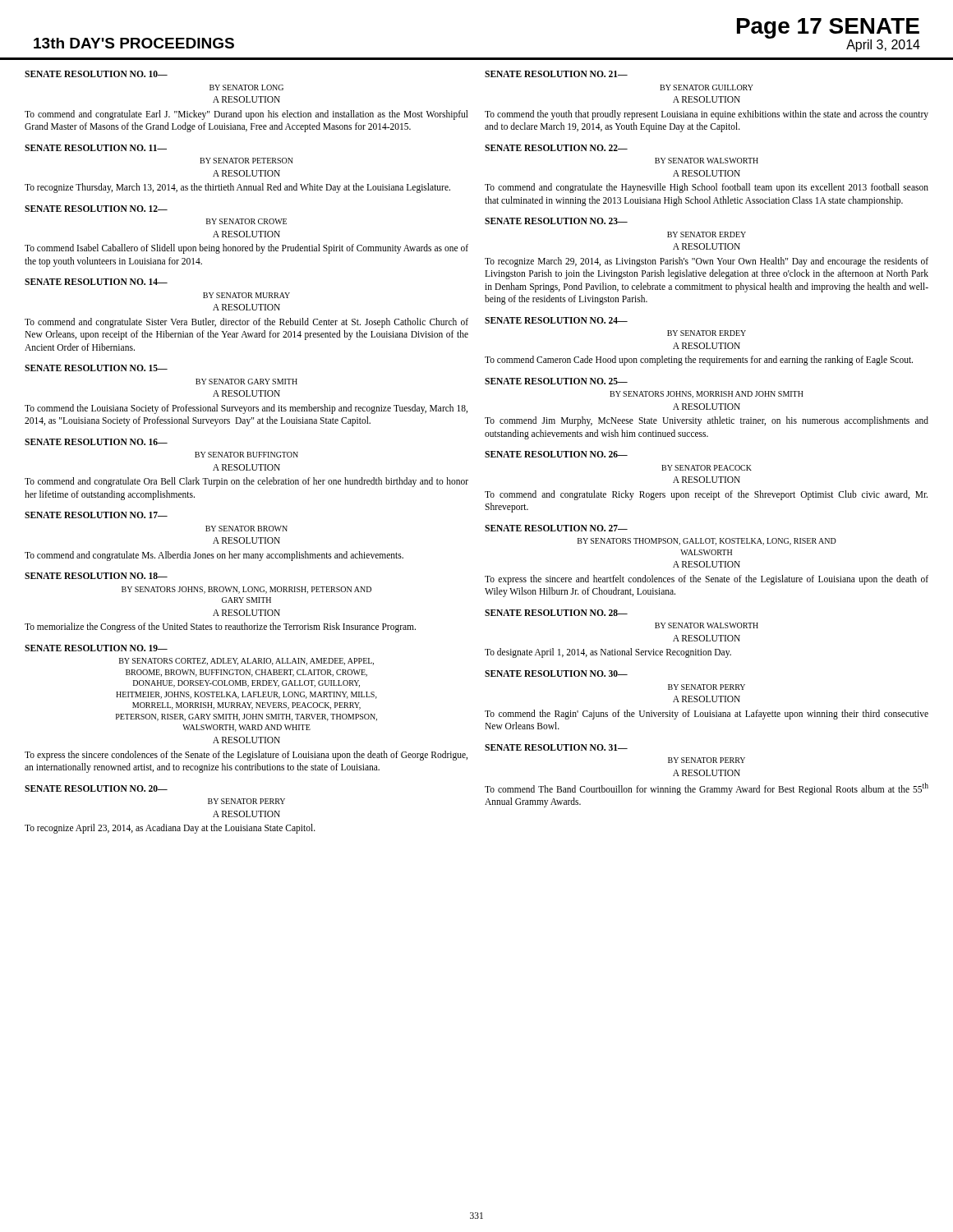Locate the text starting "SENATE RESOLUTION NO. 25— BY SENATORS JOHNS, MORRISH"
Screen dimensions: 1232x953
click(707, 408)
